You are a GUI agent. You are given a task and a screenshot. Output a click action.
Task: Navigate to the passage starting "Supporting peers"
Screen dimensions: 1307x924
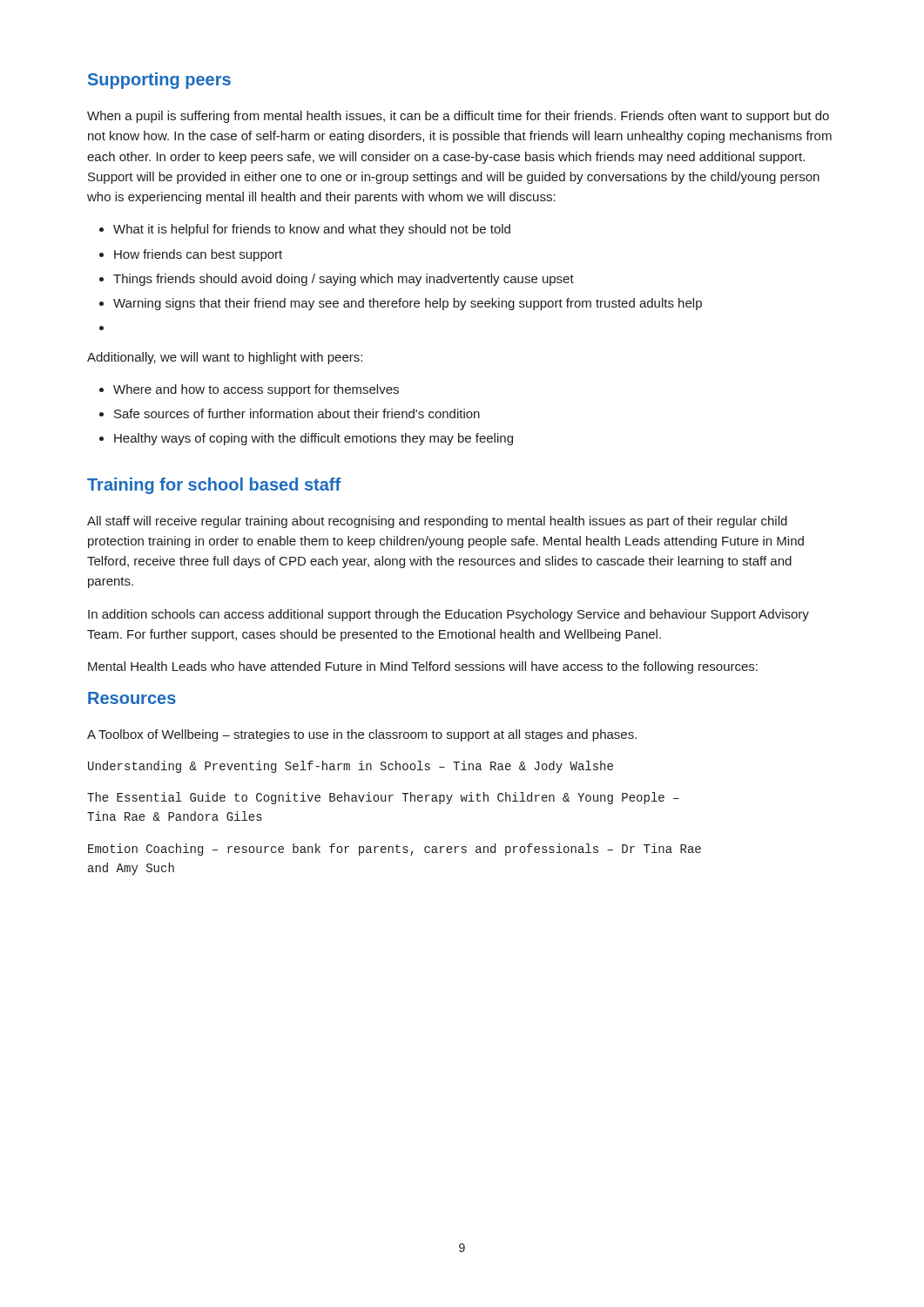(159, 81)
